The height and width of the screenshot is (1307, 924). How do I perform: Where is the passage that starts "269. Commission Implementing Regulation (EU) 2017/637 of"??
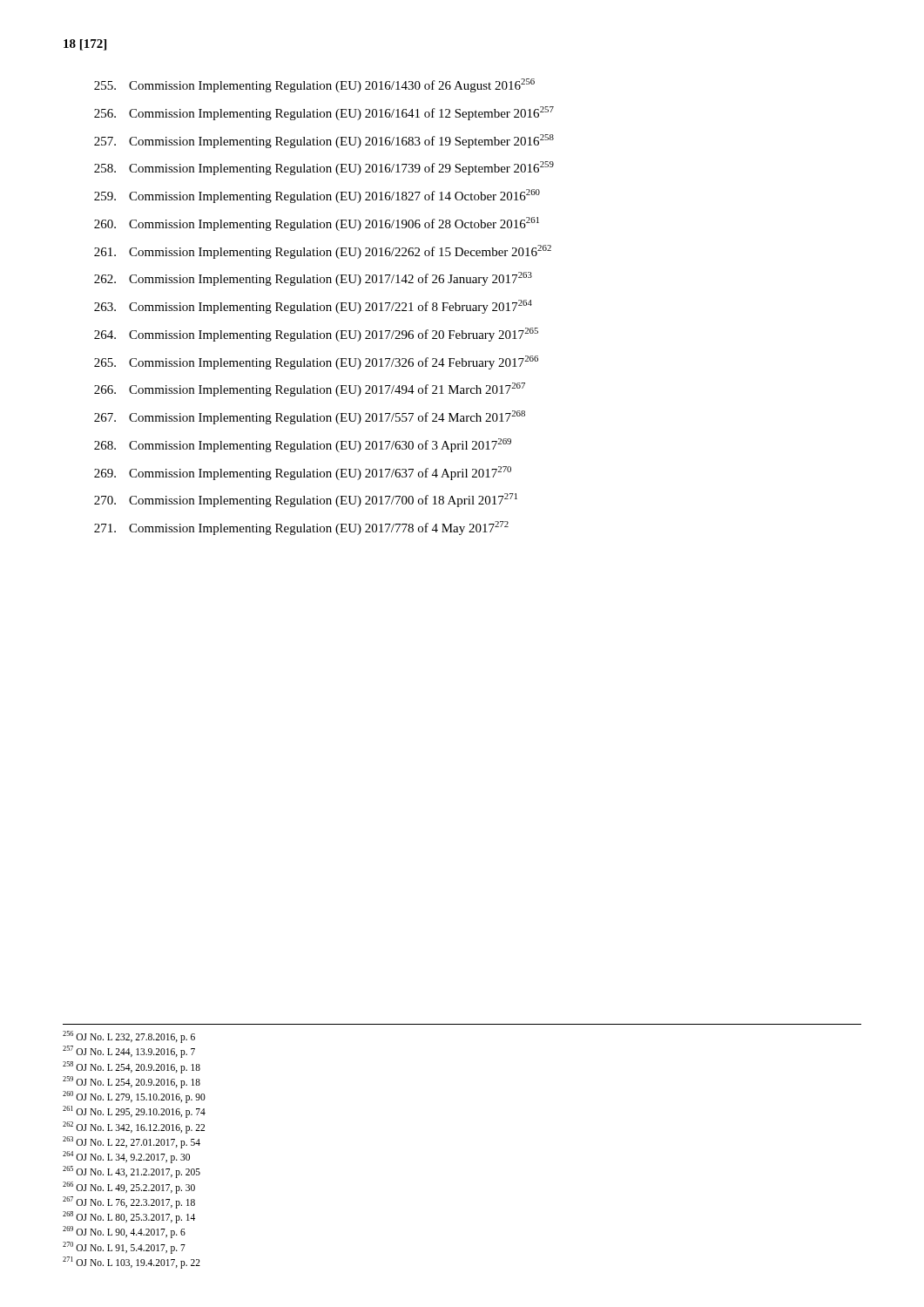[462, 473]
